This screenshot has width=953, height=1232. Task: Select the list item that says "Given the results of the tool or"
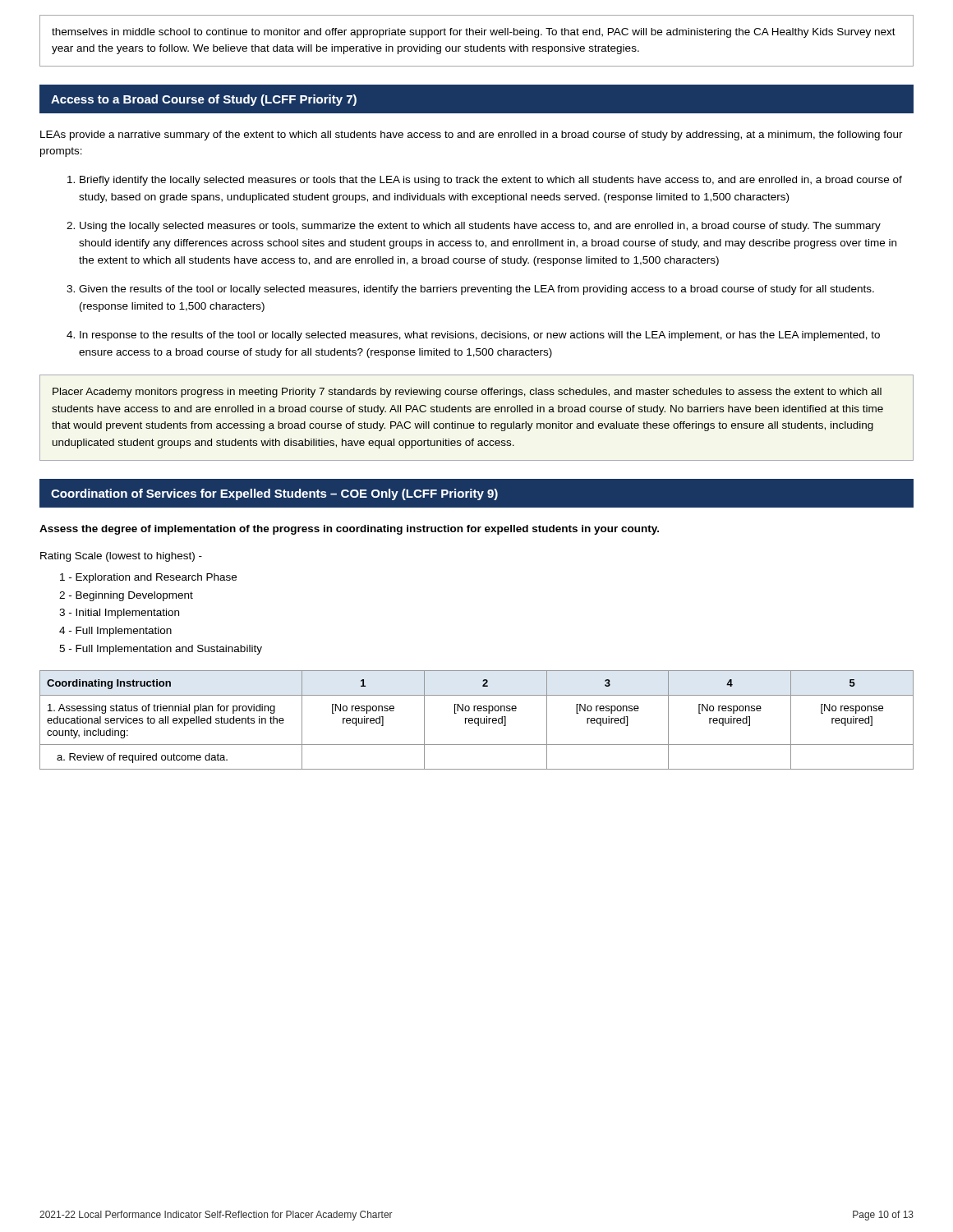click(477, 297)
